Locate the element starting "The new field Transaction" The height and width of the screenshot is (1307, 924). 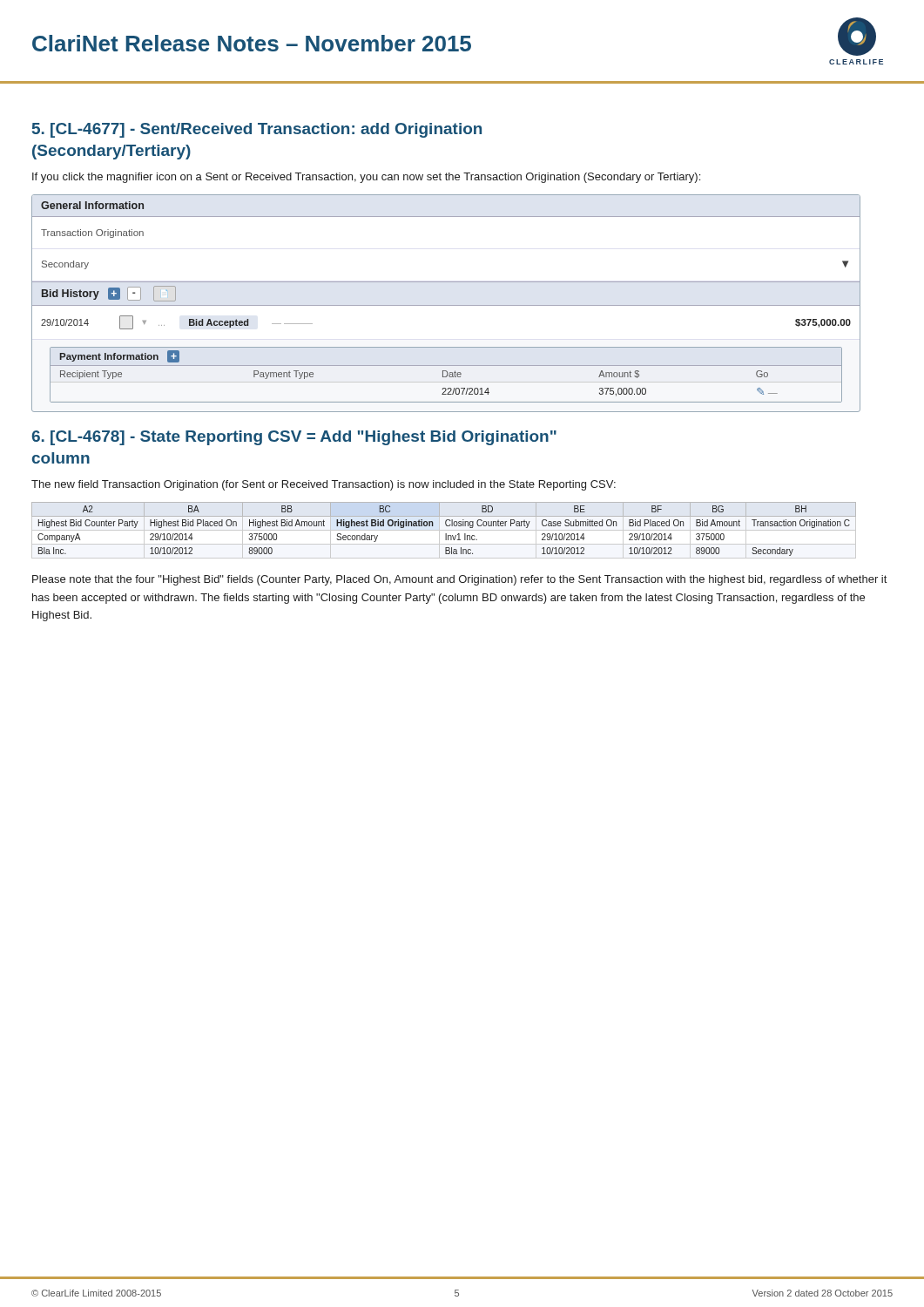[x=324, y=484]
